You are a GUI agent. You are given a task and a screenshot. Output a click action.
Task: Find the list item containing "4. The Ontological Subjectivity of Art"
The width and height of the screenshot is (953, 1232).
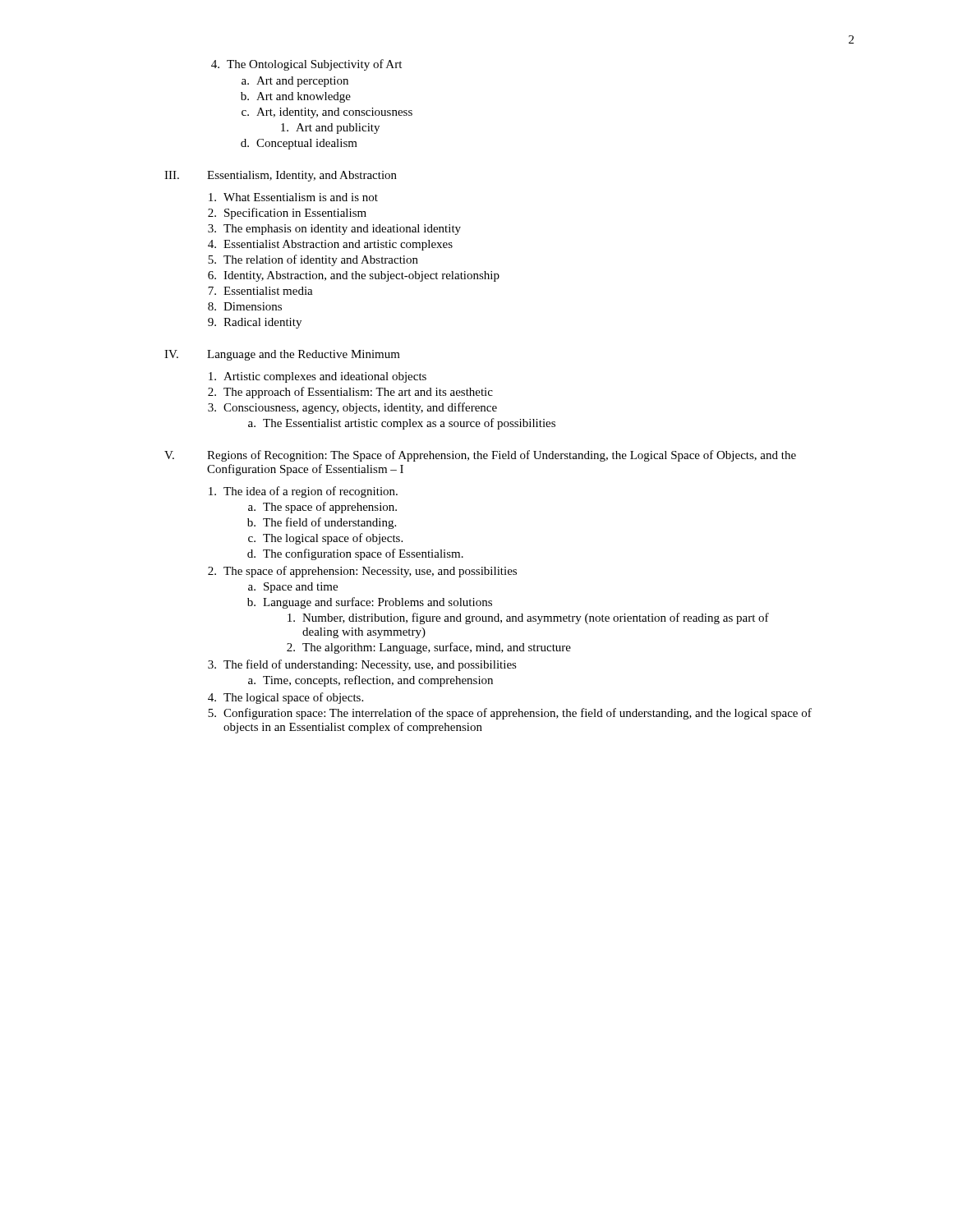[300, 64]
